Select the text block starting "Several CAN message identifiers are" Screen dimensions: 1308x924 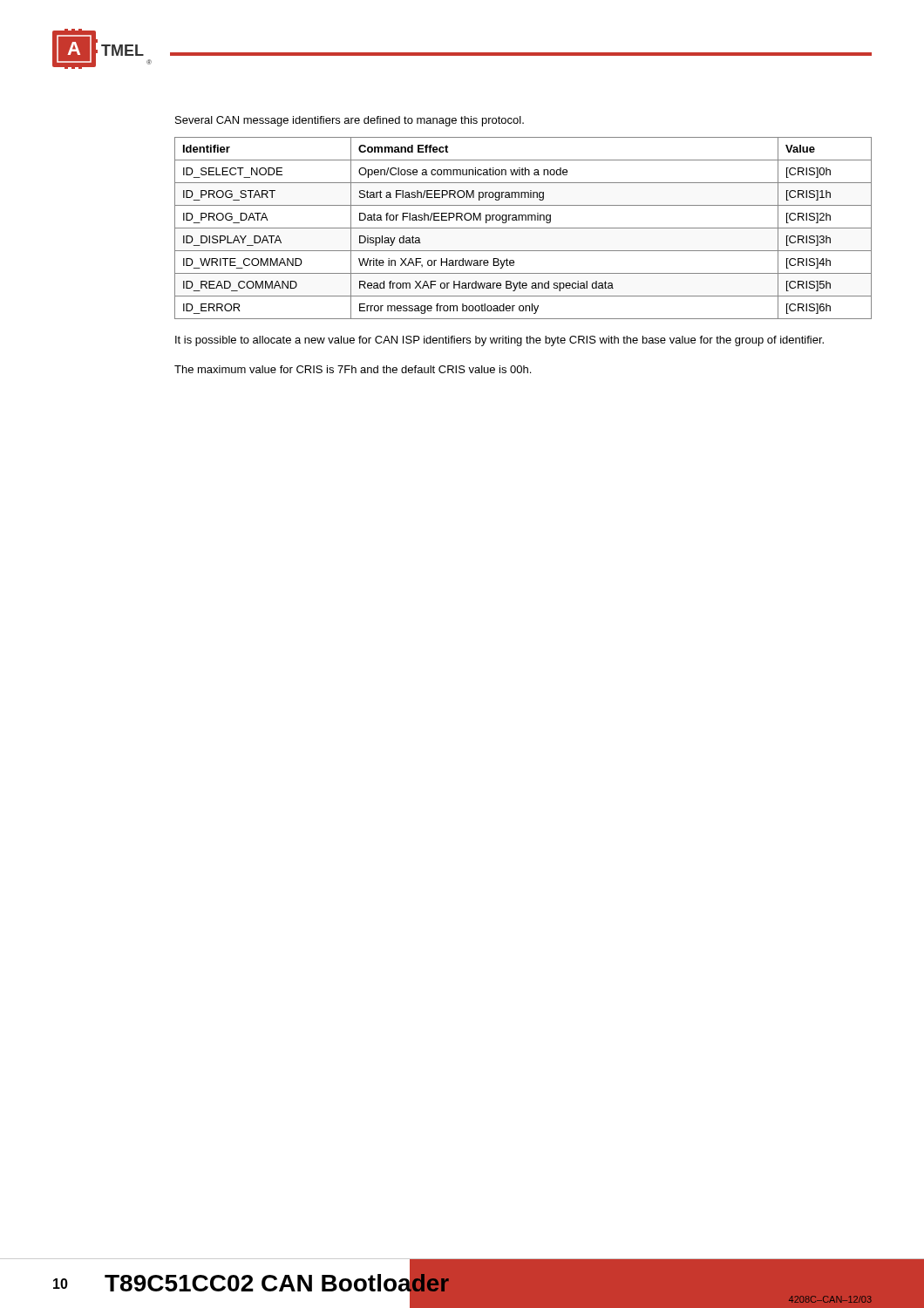click(349, 120)
